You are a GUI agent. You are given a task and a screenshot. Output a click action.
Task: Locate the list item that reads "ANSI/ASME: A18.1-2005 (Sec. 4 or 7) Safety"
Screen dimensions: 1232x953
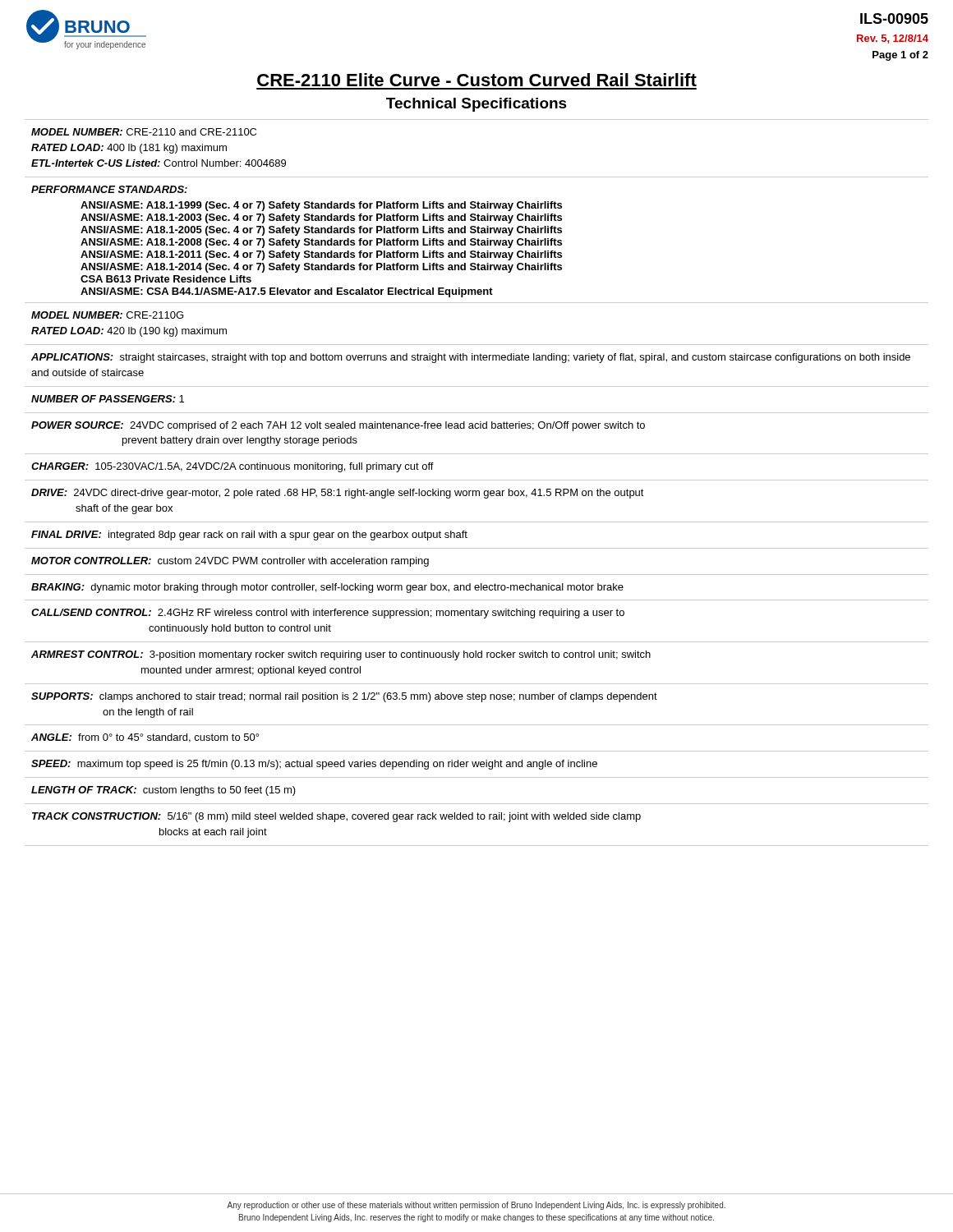tap(322, 230)
